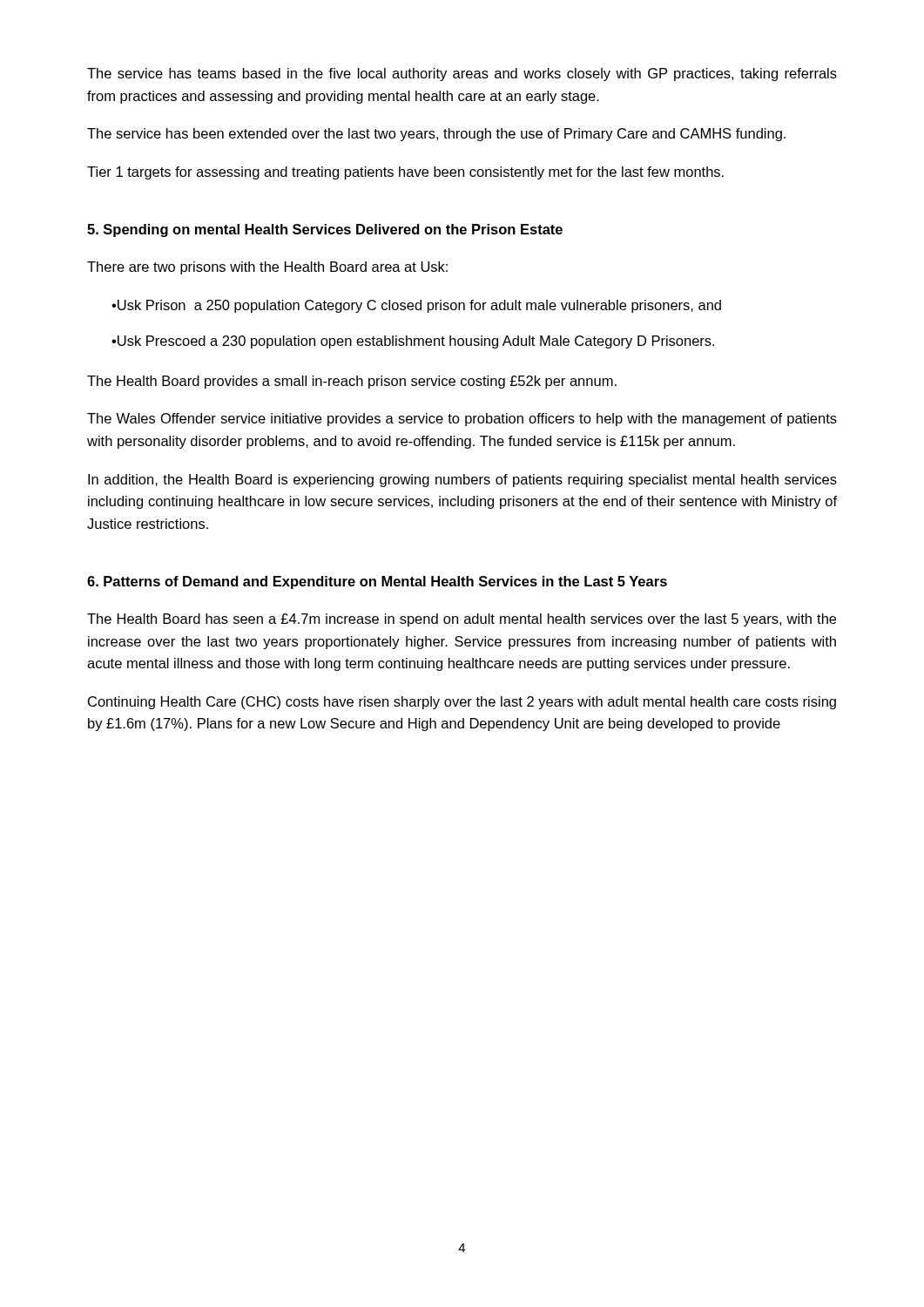The height and width of the screenshot is (1307, 924).
Task: Select the passage starting "In addition, the Health Board"
Action: coord(462,501)
